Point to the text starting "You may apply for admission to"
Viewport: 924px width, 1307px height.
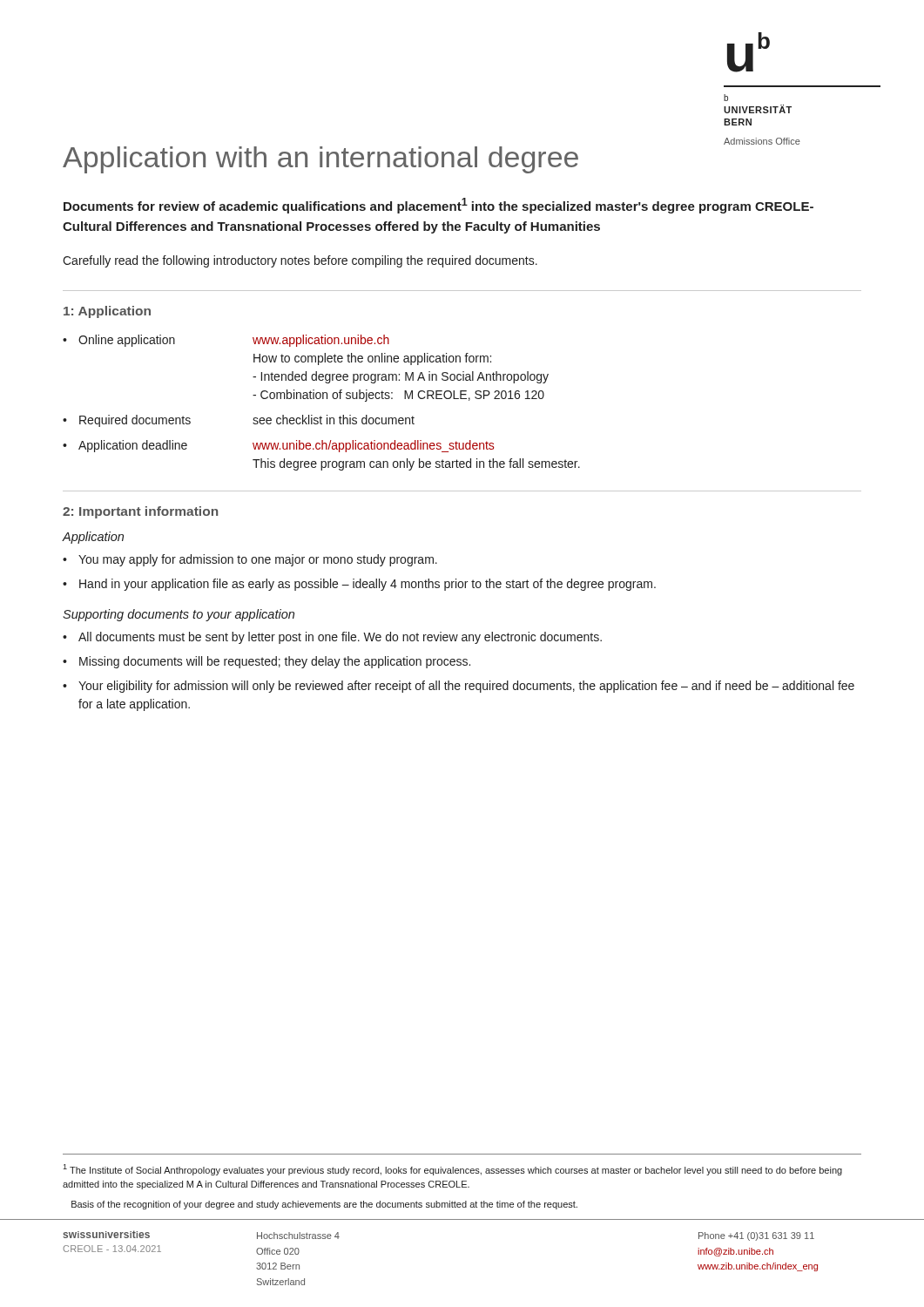pos(258,559)
